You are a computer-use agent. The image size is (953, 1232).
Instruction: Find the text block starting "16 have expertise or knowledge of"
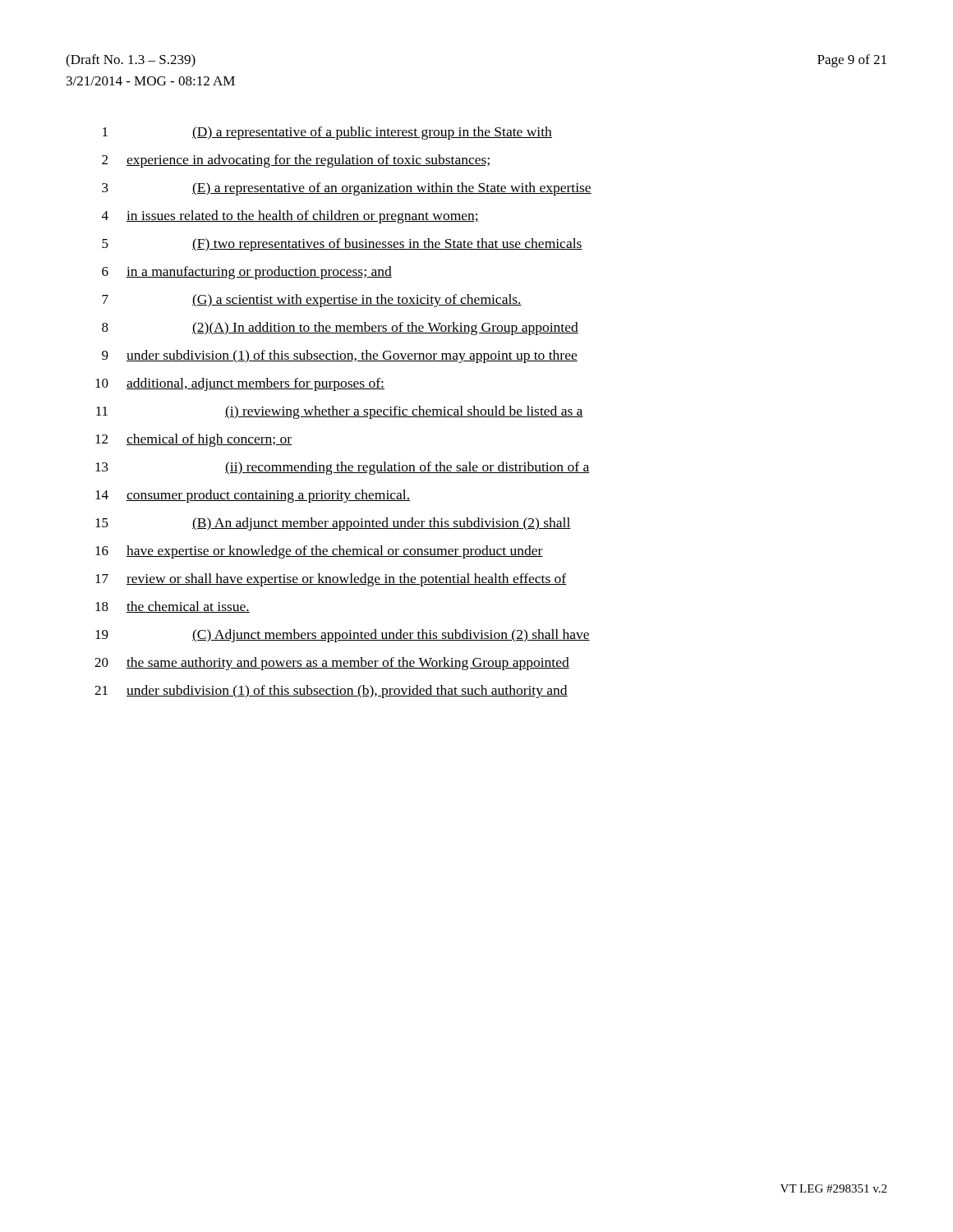476,551
